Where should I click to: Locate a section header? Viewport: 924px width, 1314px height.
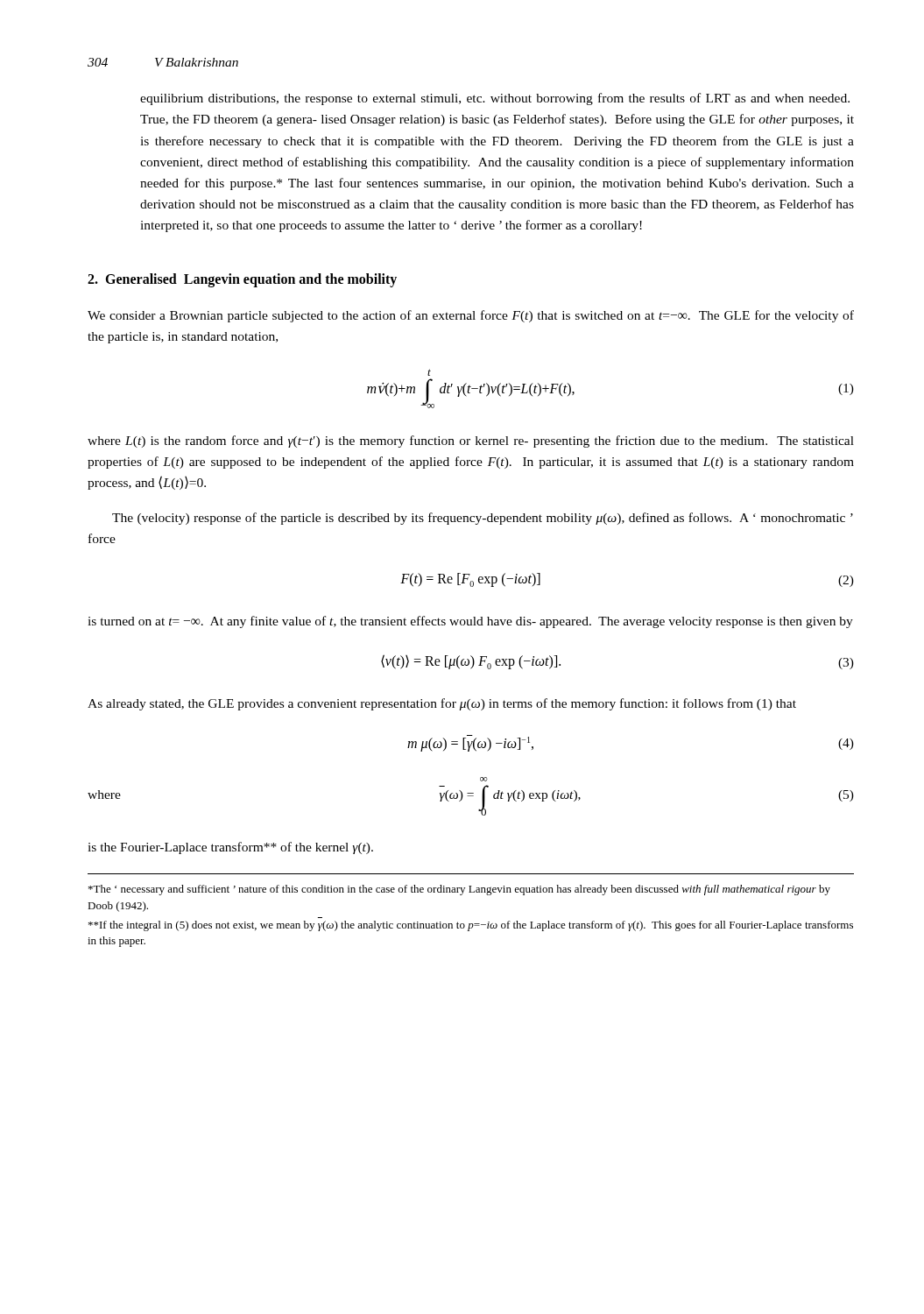(x=242, y=279)
